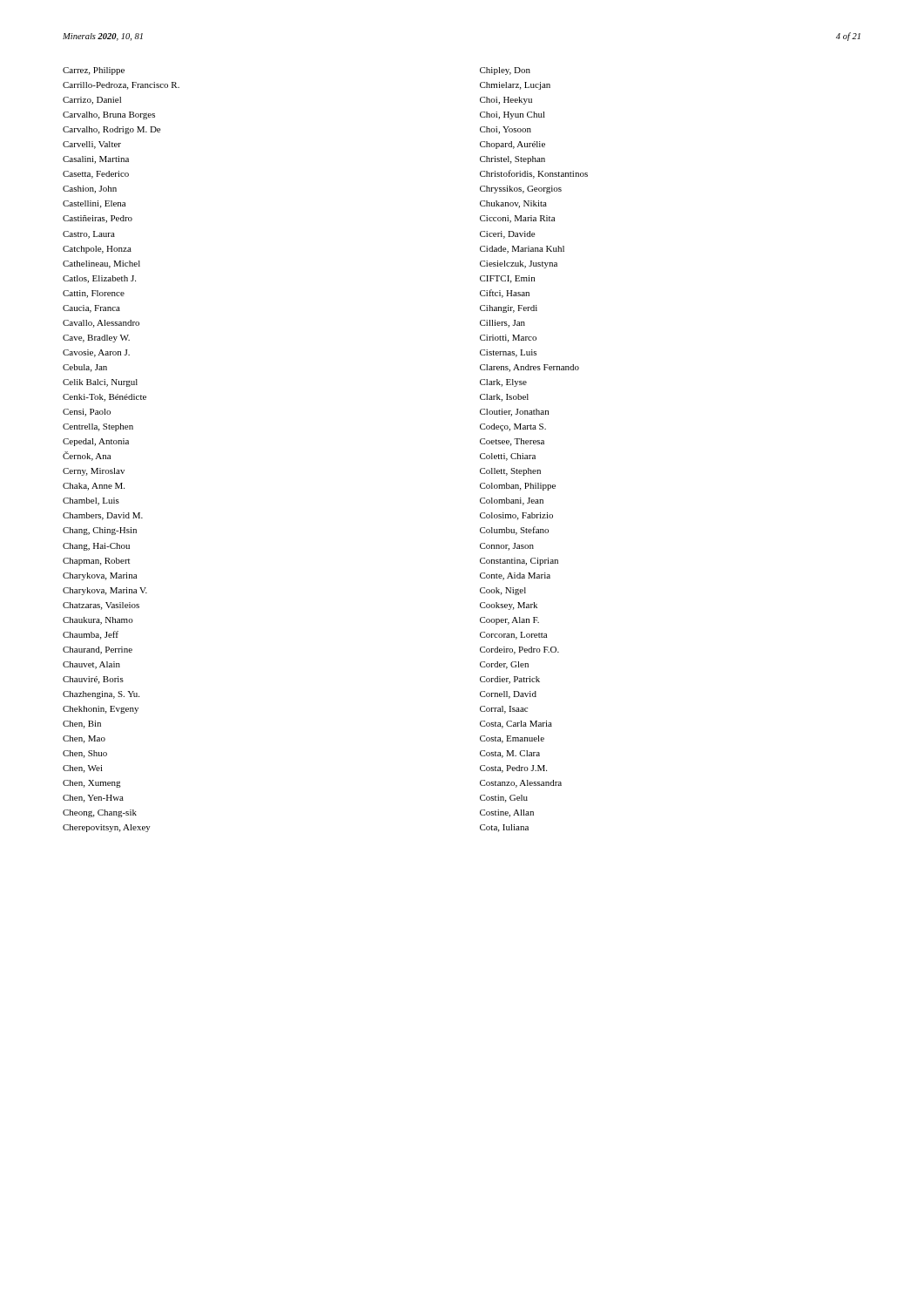Click on the element starting "Colombani, Jean"
The image size is (924, 1307).
[x=512, y=500]
